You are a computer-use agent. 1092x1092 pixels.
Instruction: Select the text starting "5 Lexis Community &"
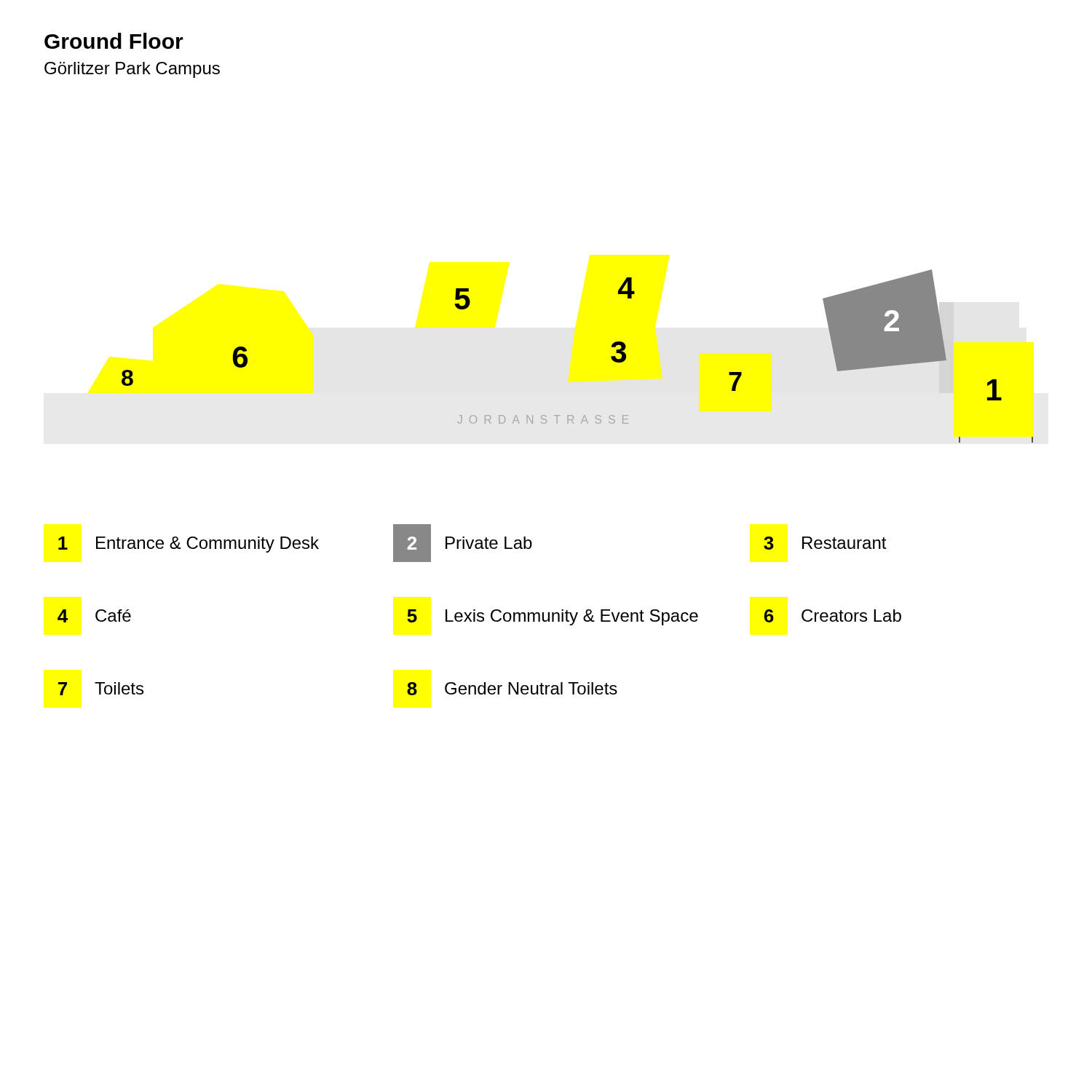click(546, 616)
